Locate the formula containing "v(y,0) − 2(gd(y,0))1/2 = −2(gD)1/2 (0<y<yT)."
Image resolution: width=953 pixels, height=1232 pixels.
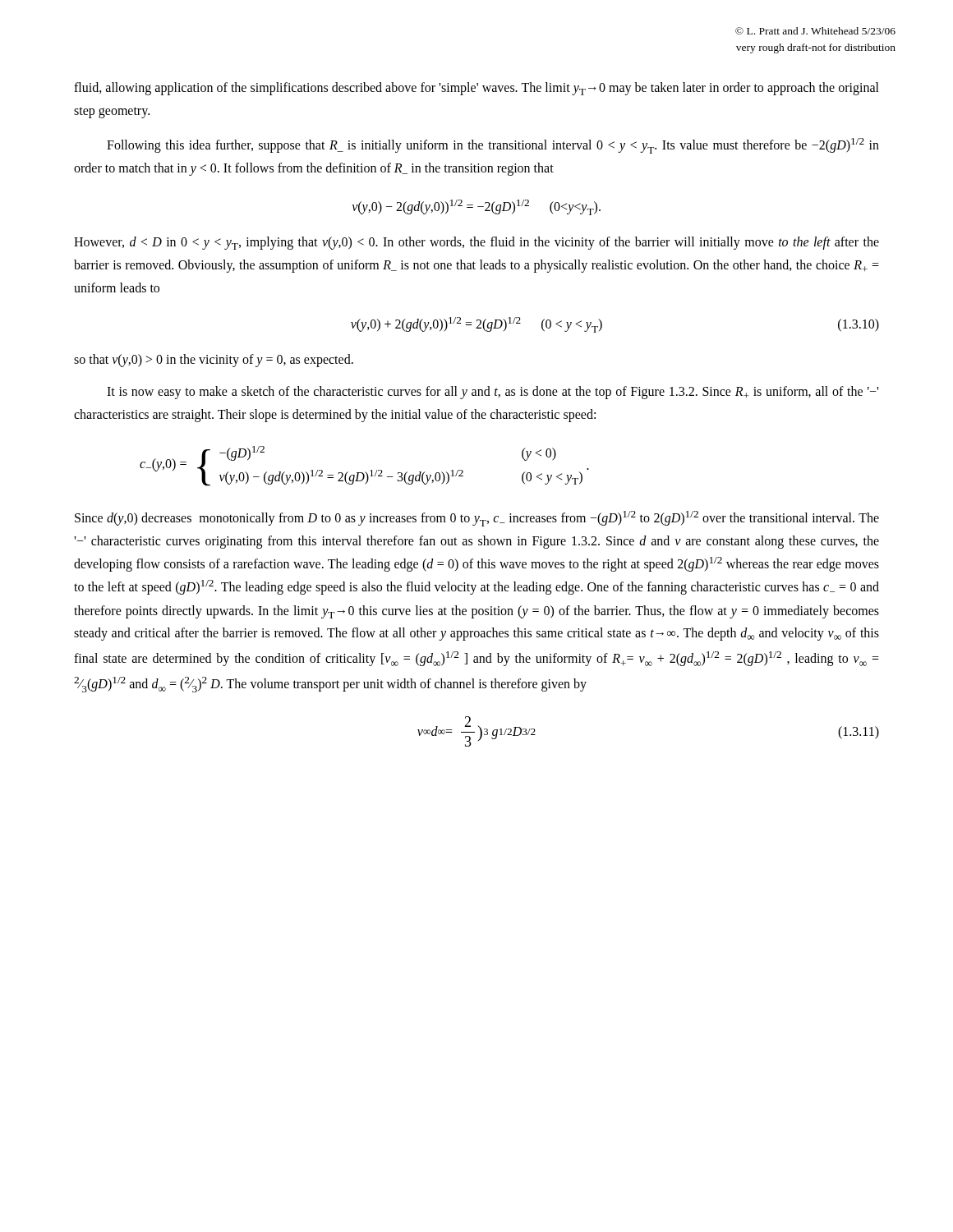(x=476, y=207)
